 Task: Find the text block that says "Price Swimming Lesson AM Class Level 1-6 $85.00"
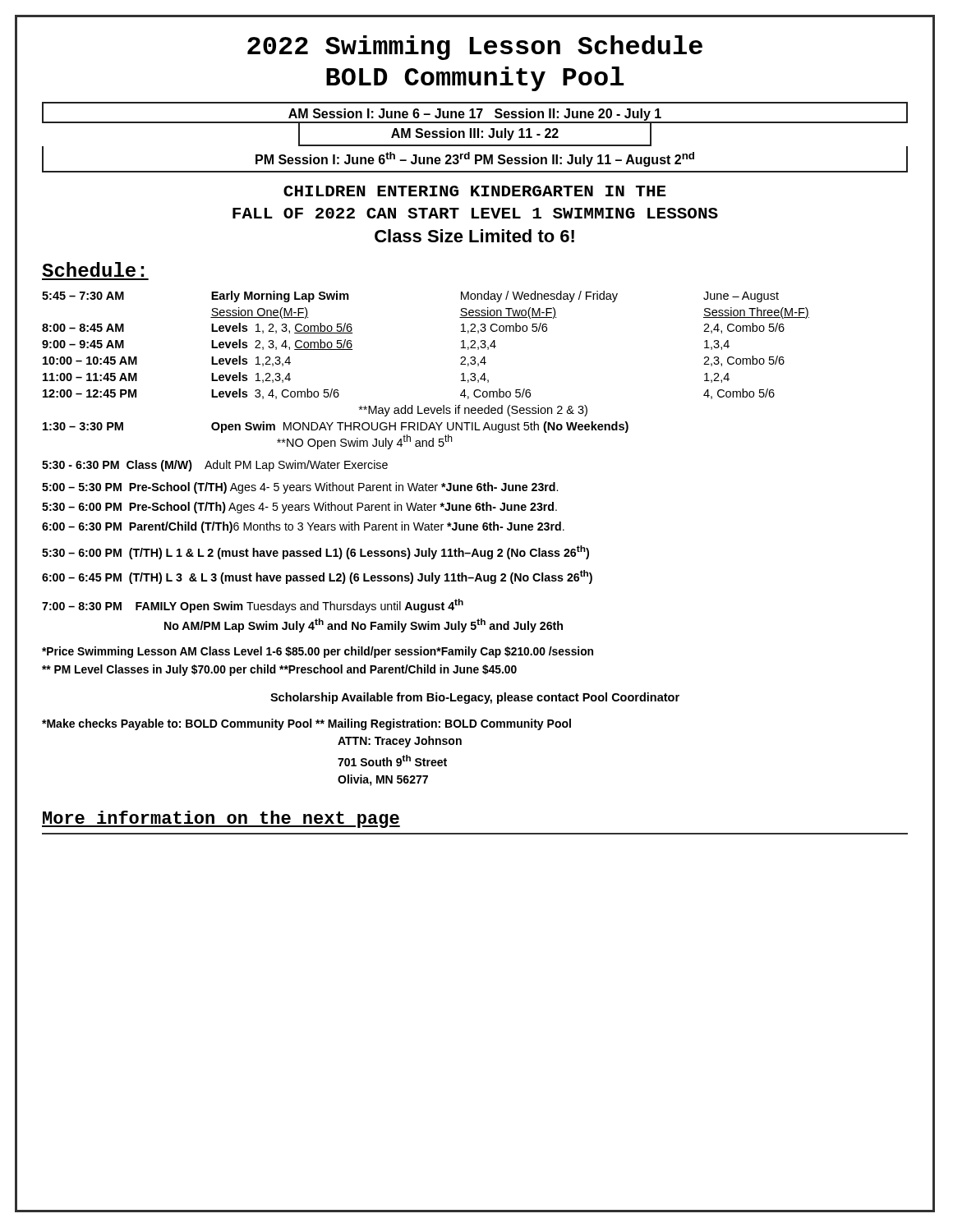(318, 661)
